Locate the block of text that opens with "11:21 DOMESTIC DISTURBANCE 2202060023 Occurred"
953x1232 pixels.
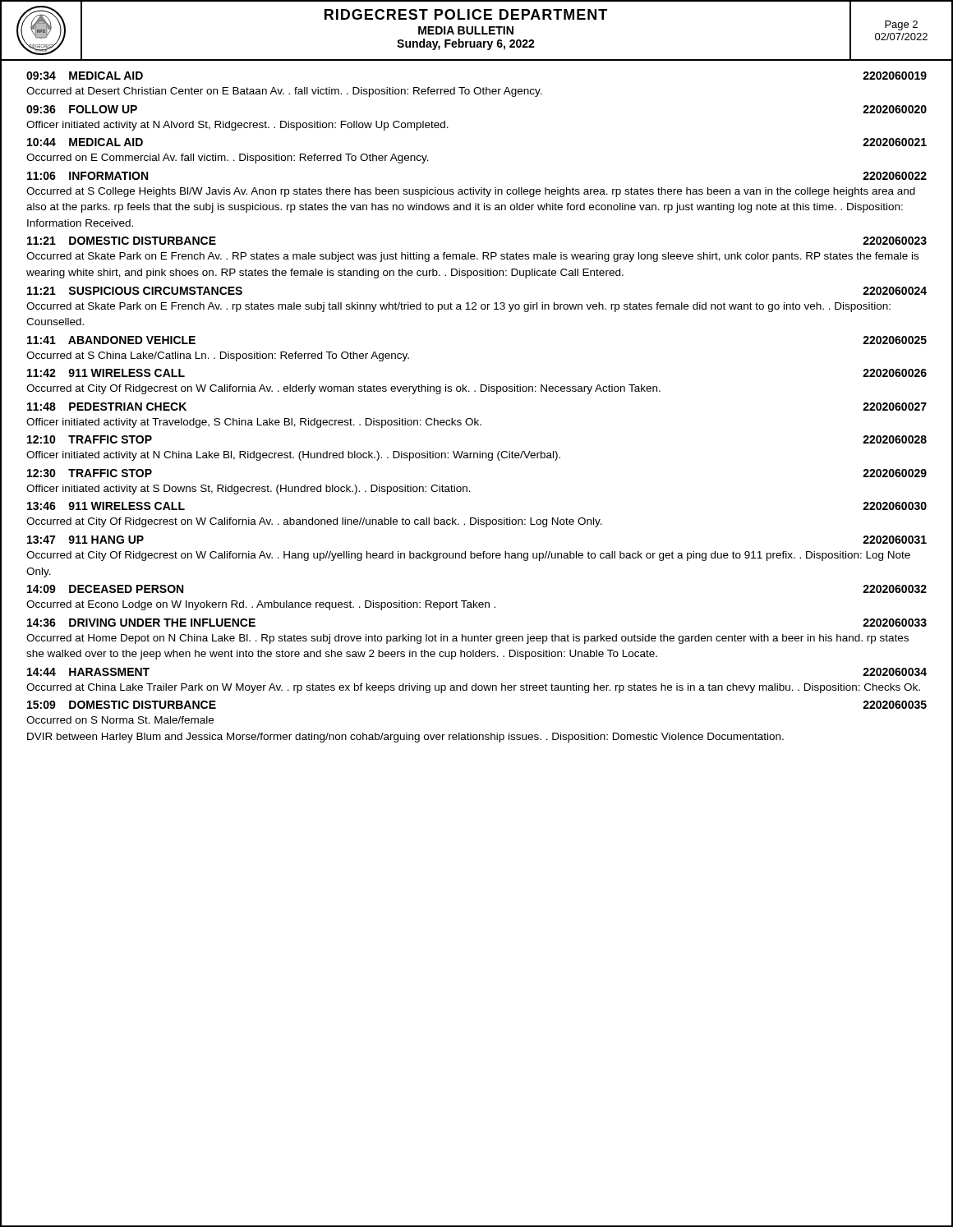(x=476, y=257)
